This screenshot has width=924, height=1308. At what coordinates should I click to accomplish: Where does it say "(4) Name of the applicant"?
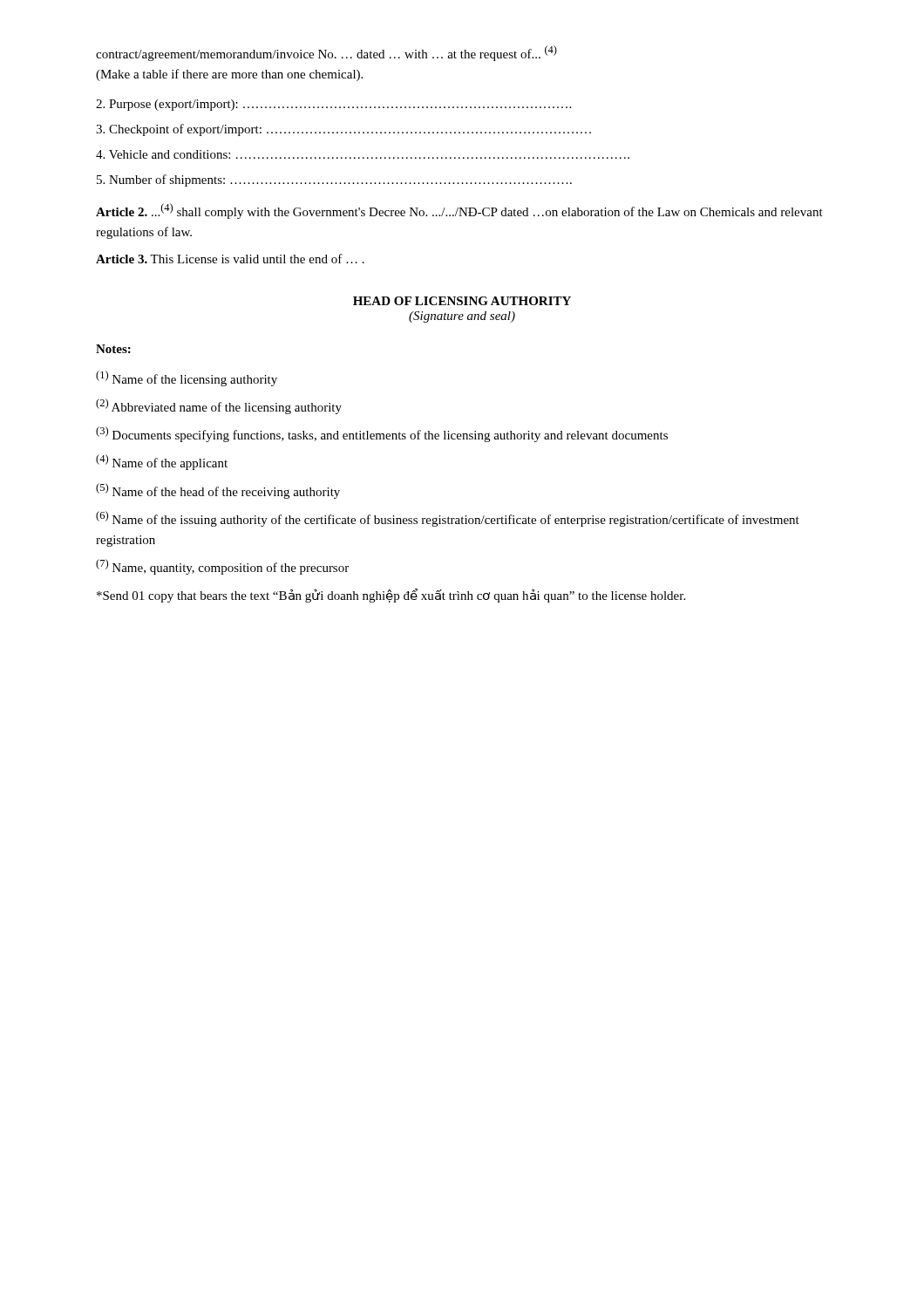pyautogui.click(x=162, y=462)
